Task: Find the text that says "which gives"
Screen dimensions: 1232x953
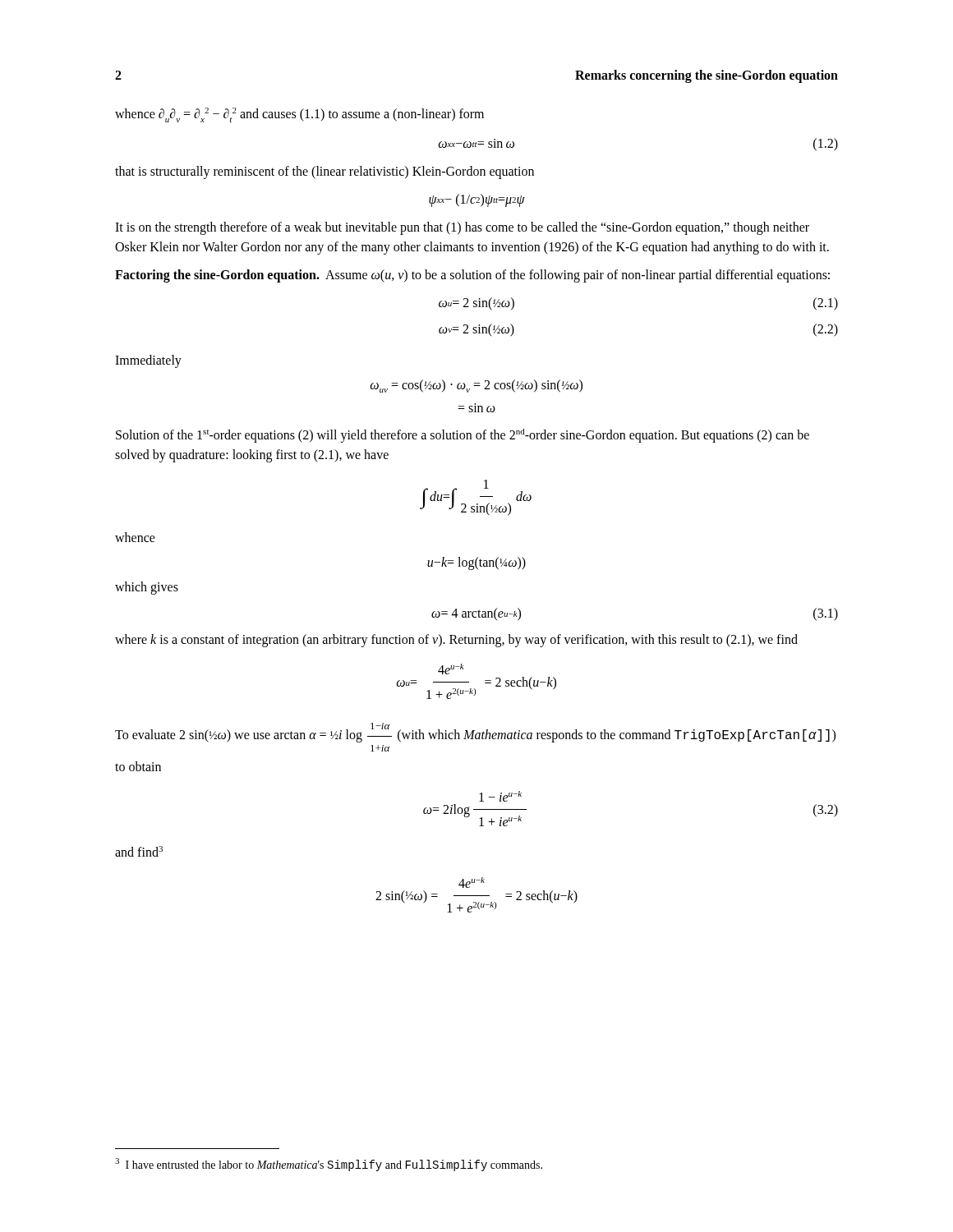Action: coord(147,587)
